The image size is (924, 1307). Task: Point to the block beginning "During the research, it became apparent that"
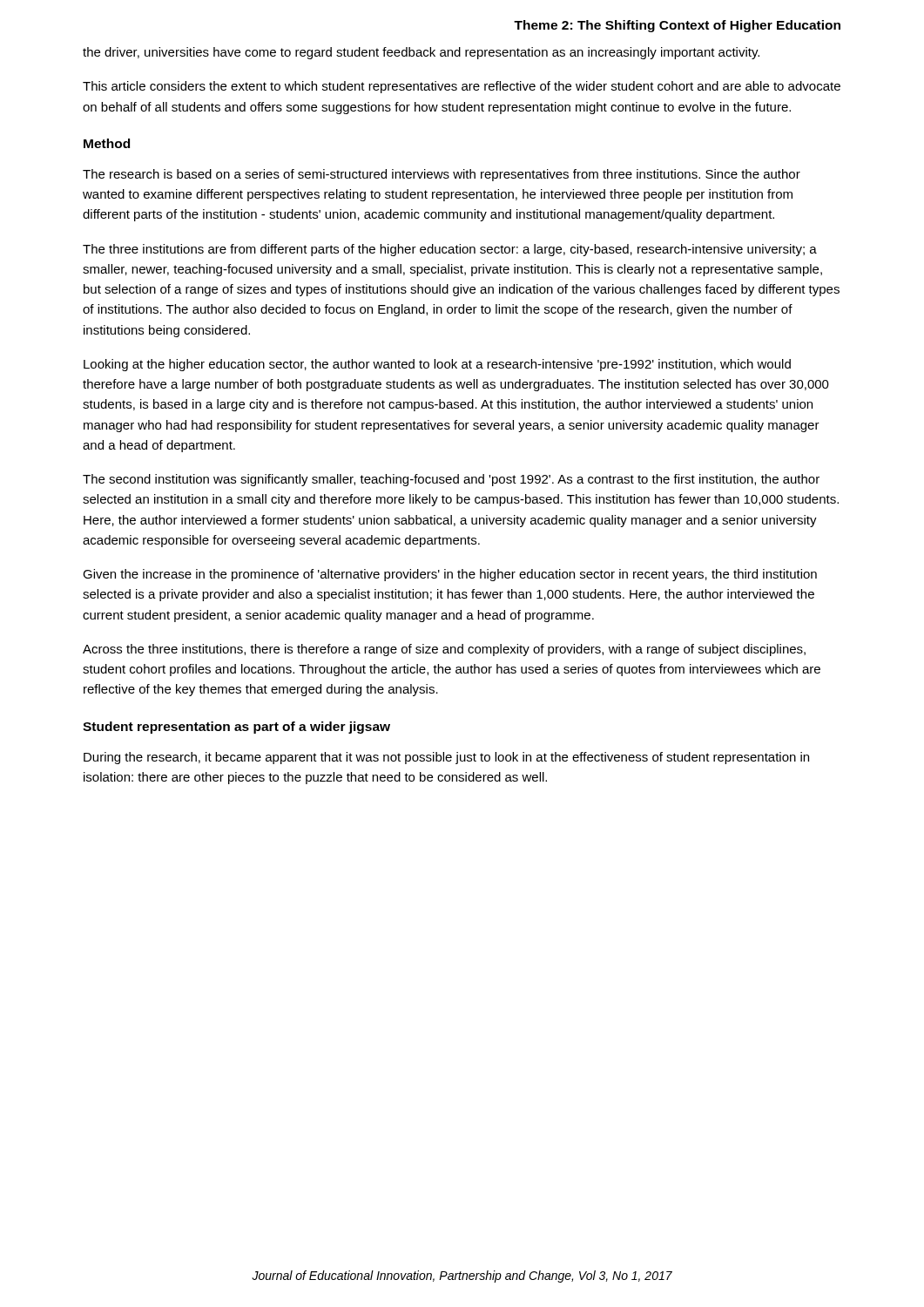[x=446, y=766]
